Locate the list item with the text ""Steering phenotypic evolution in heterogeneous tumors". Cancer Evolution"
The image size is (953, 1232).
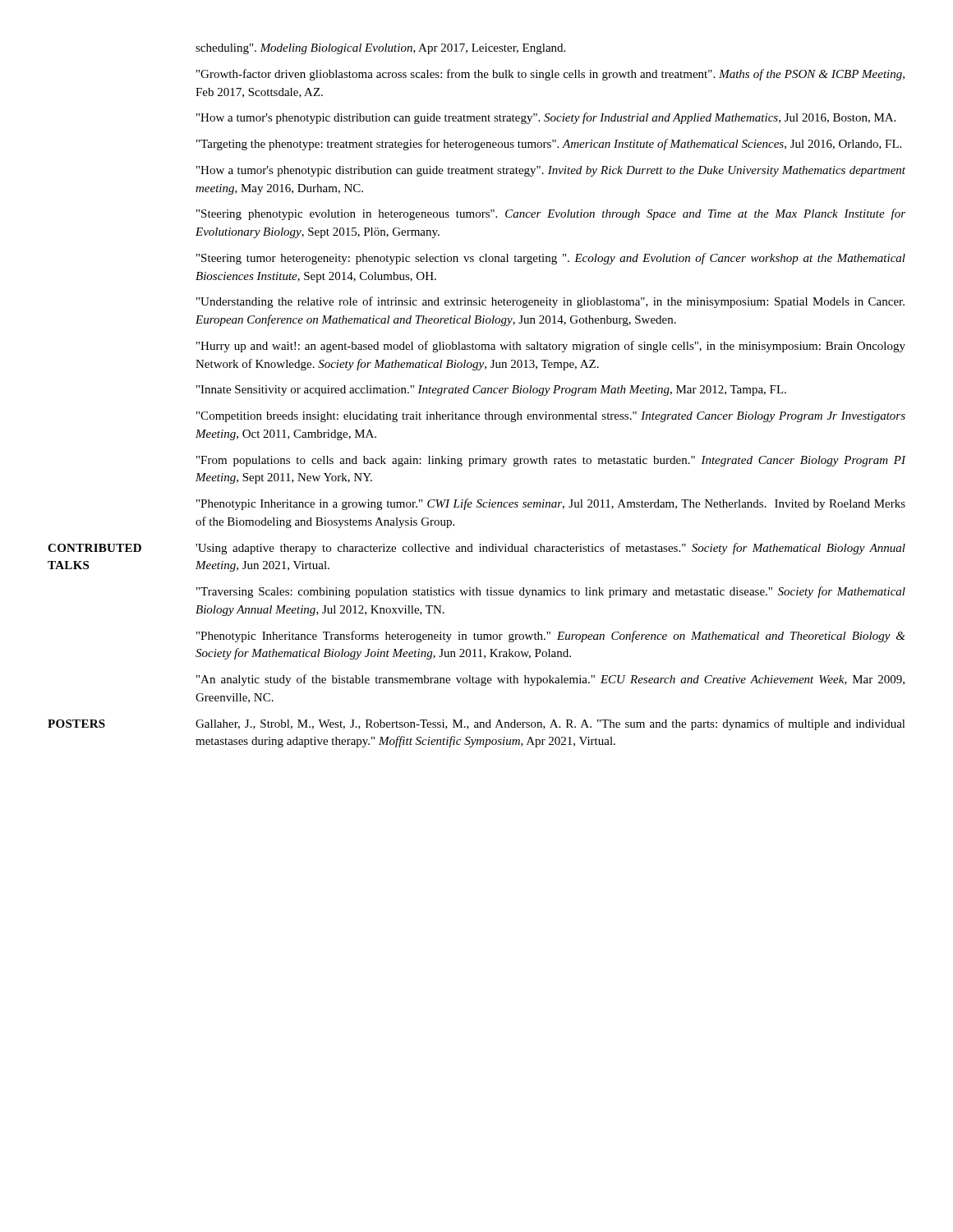coord(550,223)
